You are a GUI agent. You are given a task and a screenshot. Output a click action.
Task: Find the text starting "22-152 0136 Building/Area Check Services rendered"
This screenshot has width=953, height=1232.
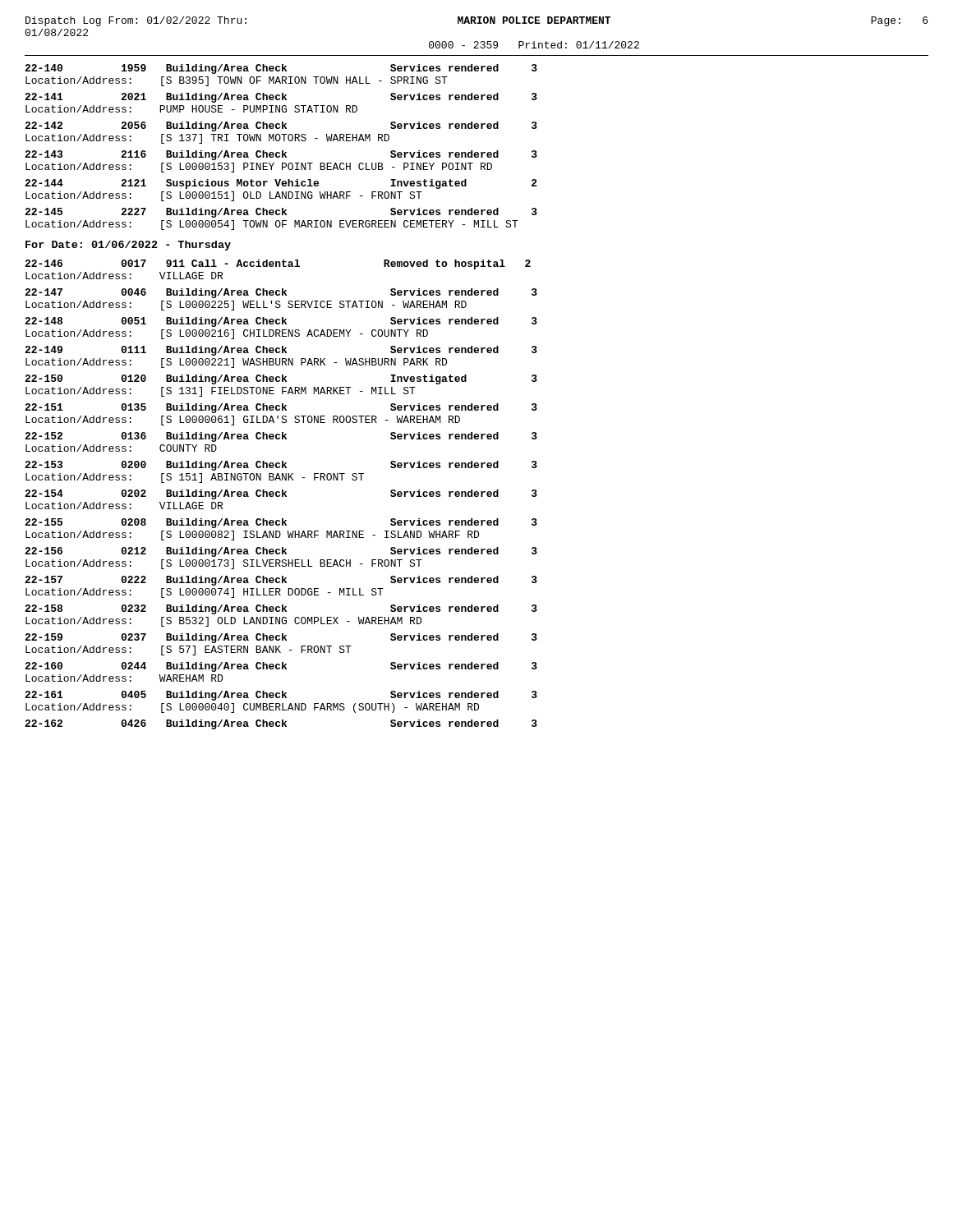tap(476, 443)
